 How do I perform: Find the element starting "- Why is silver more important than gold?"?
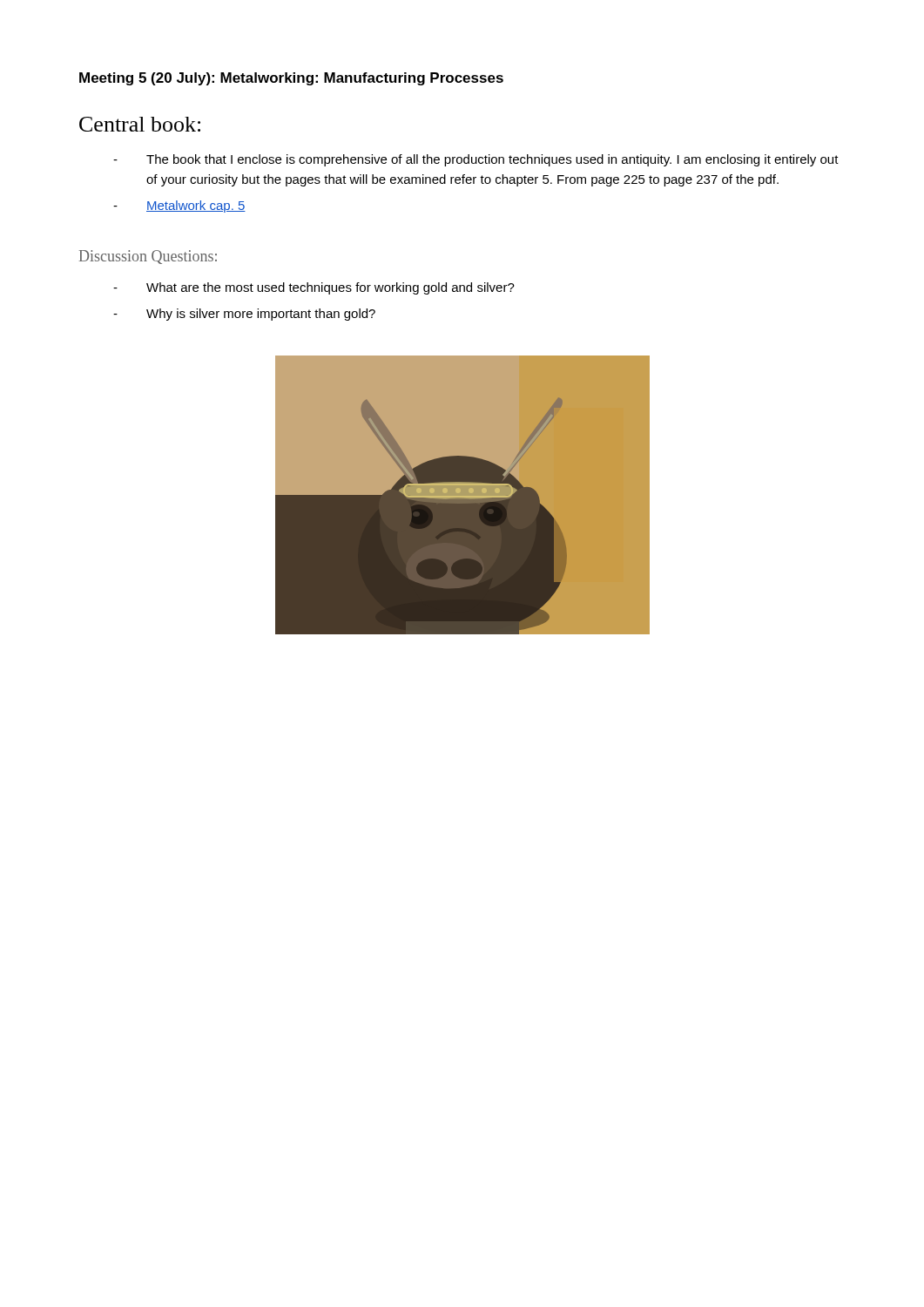[244, 315]
